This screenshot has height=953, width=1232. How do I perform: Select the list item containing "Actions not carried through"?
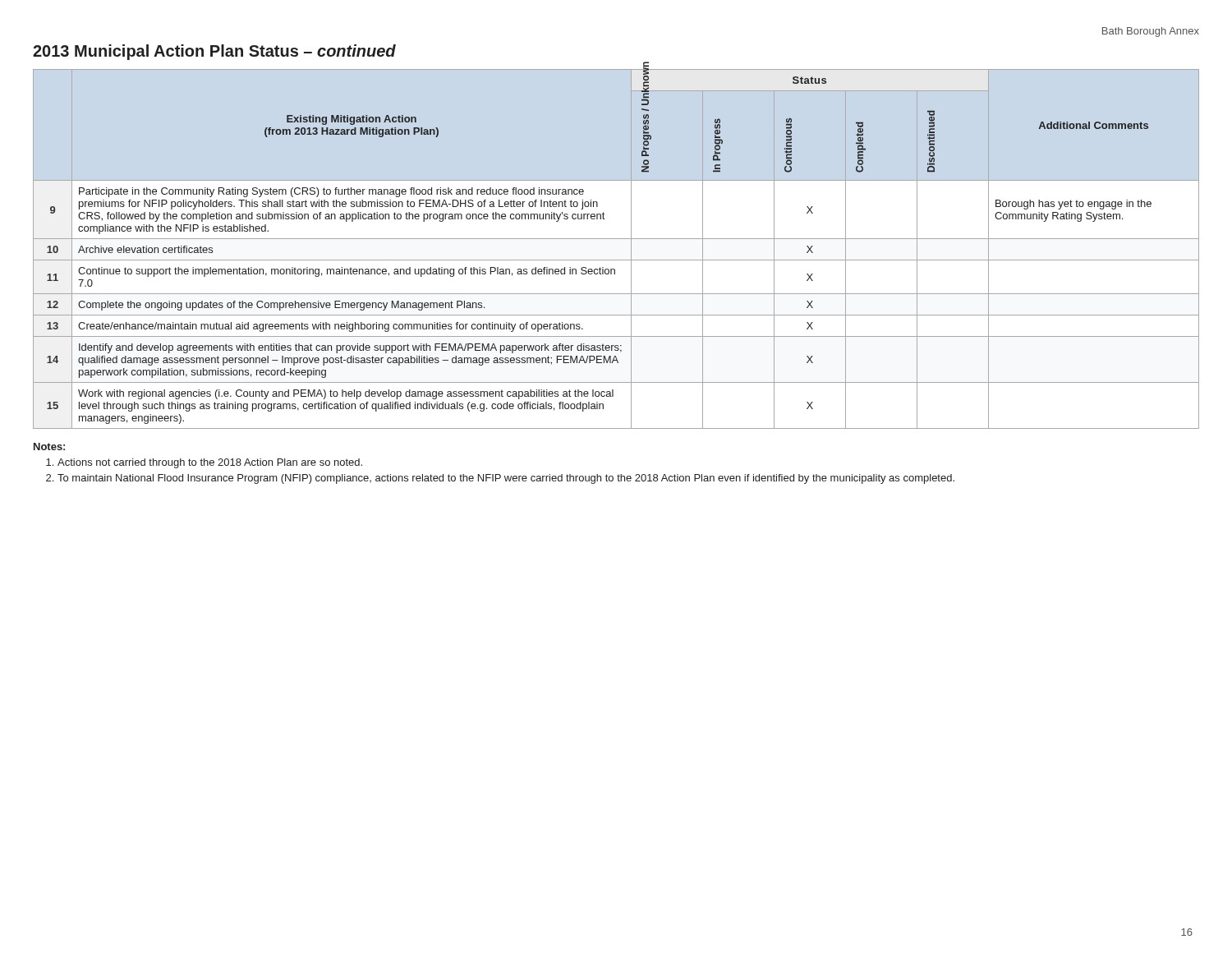[210, 462]
